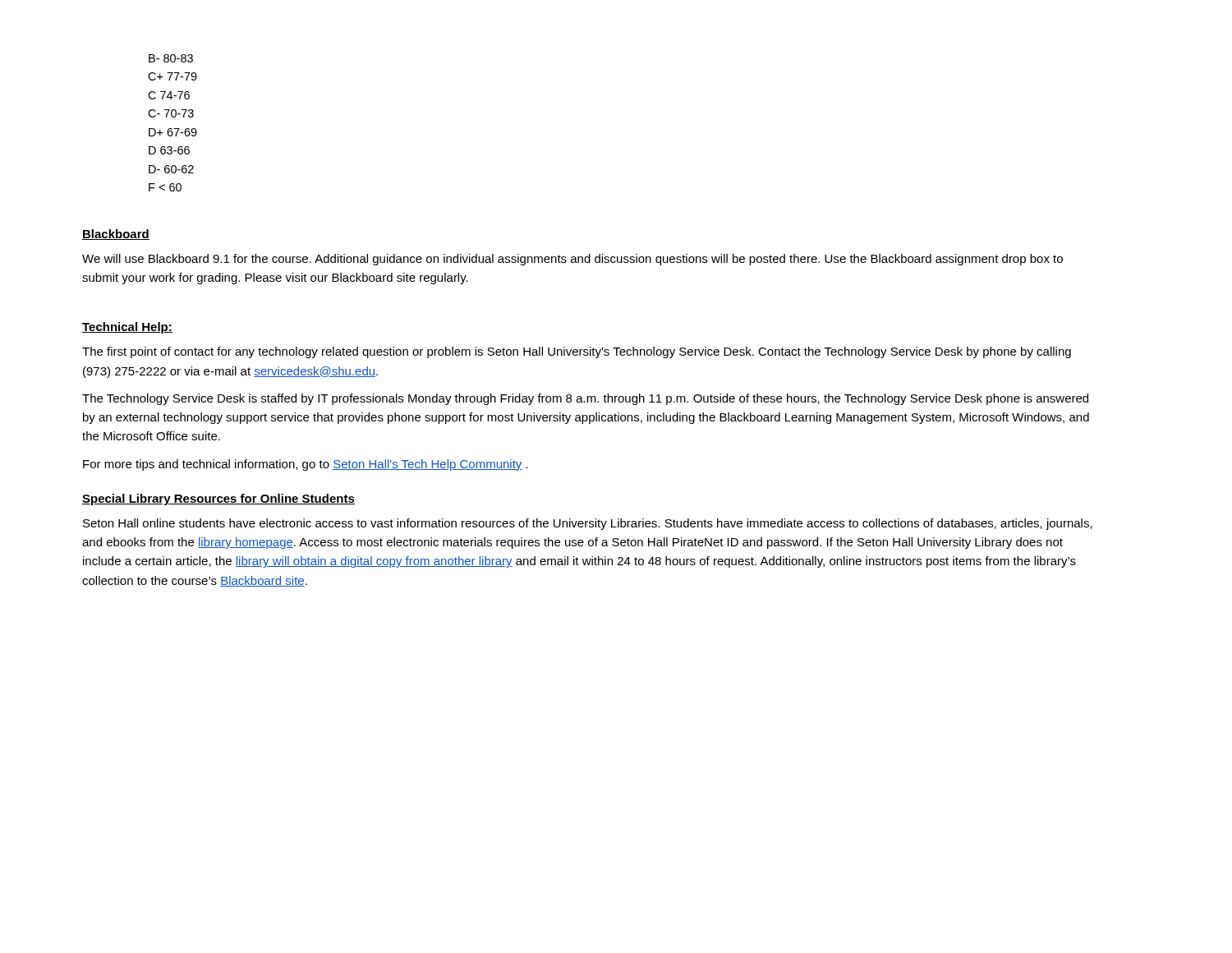Navigate to the element starting "C 74-76"
Image resolution: width=1232 pixels, height=953 pixels.
[x=169, y=95]
